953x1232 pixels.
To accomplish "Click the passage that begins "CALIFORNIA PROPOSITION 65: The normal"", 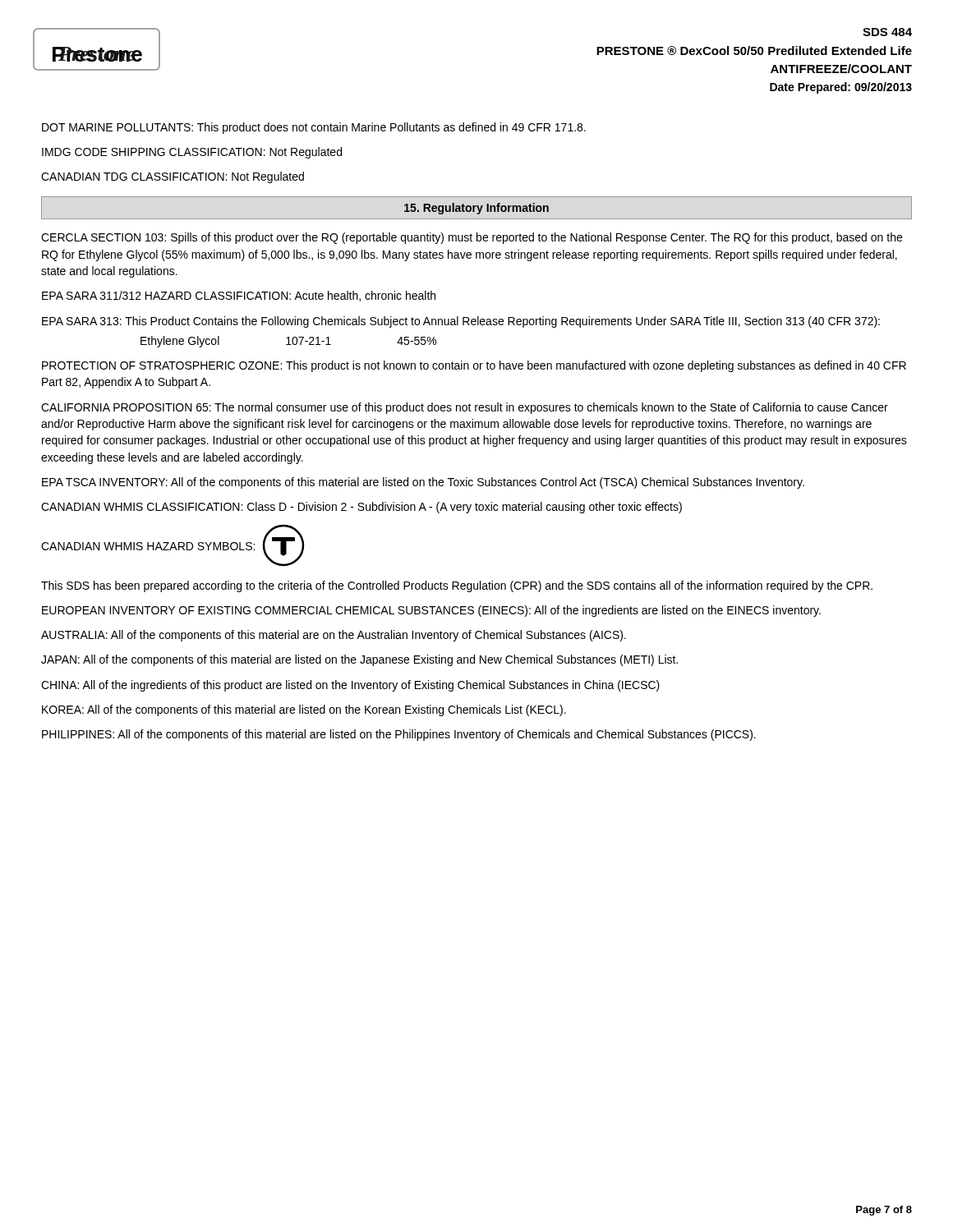I will [x=474, y=432].
